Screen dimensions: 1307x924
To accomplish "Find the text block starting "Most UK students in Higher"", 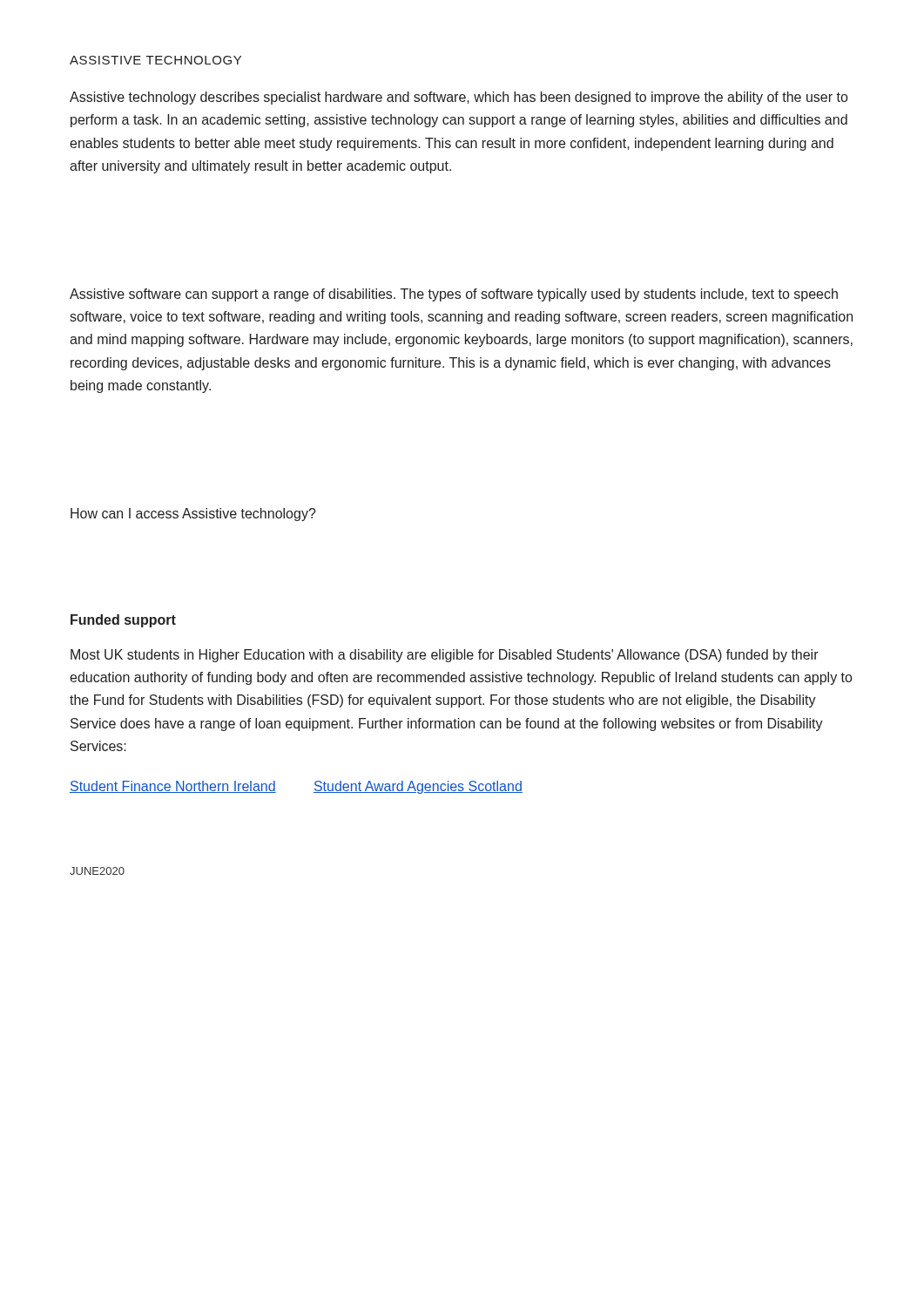I will 461,700.
